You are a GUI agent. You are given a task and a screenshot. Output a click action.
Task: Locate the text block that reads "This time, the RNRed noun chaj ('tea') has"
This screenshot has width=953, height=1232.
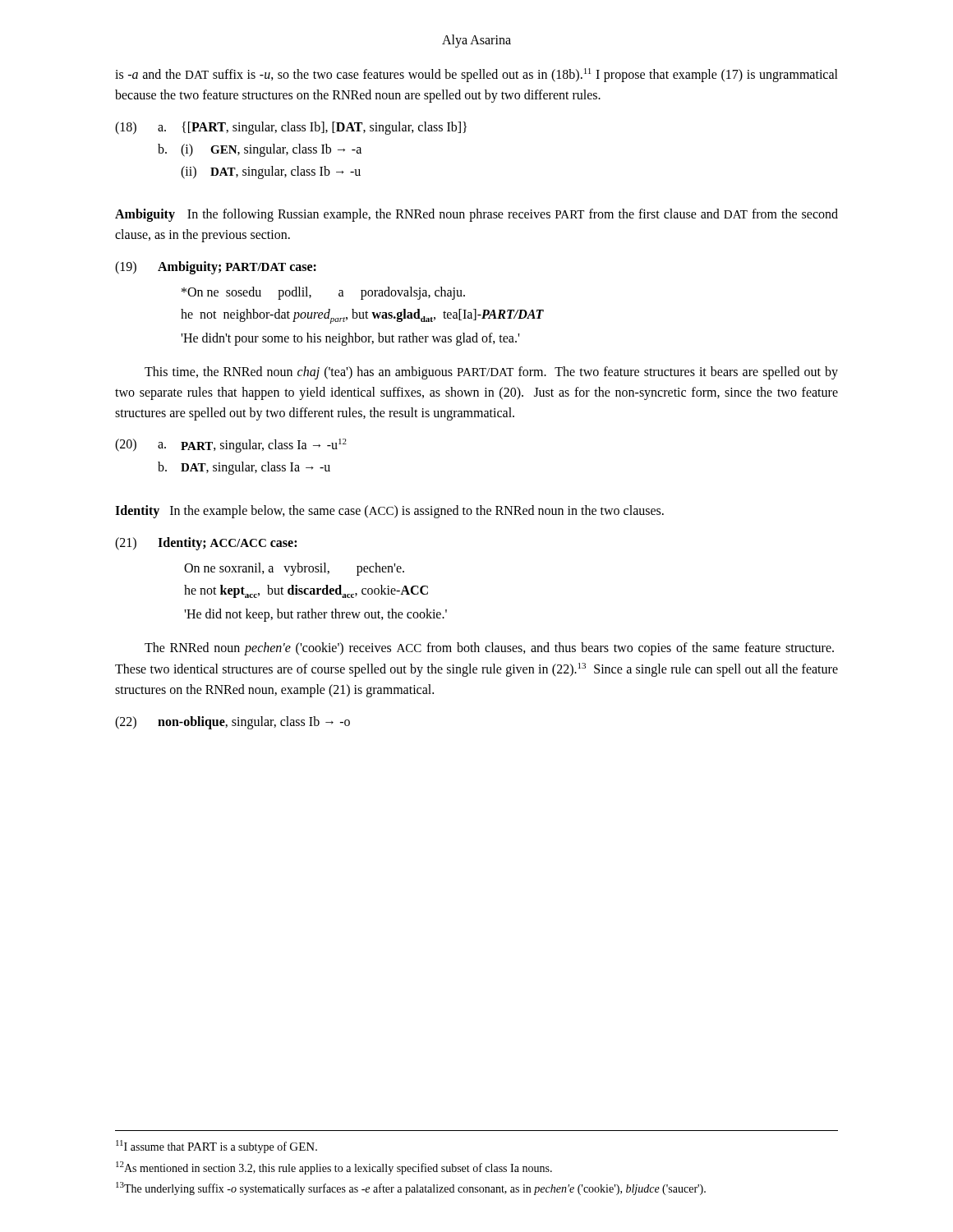[476, 392]
